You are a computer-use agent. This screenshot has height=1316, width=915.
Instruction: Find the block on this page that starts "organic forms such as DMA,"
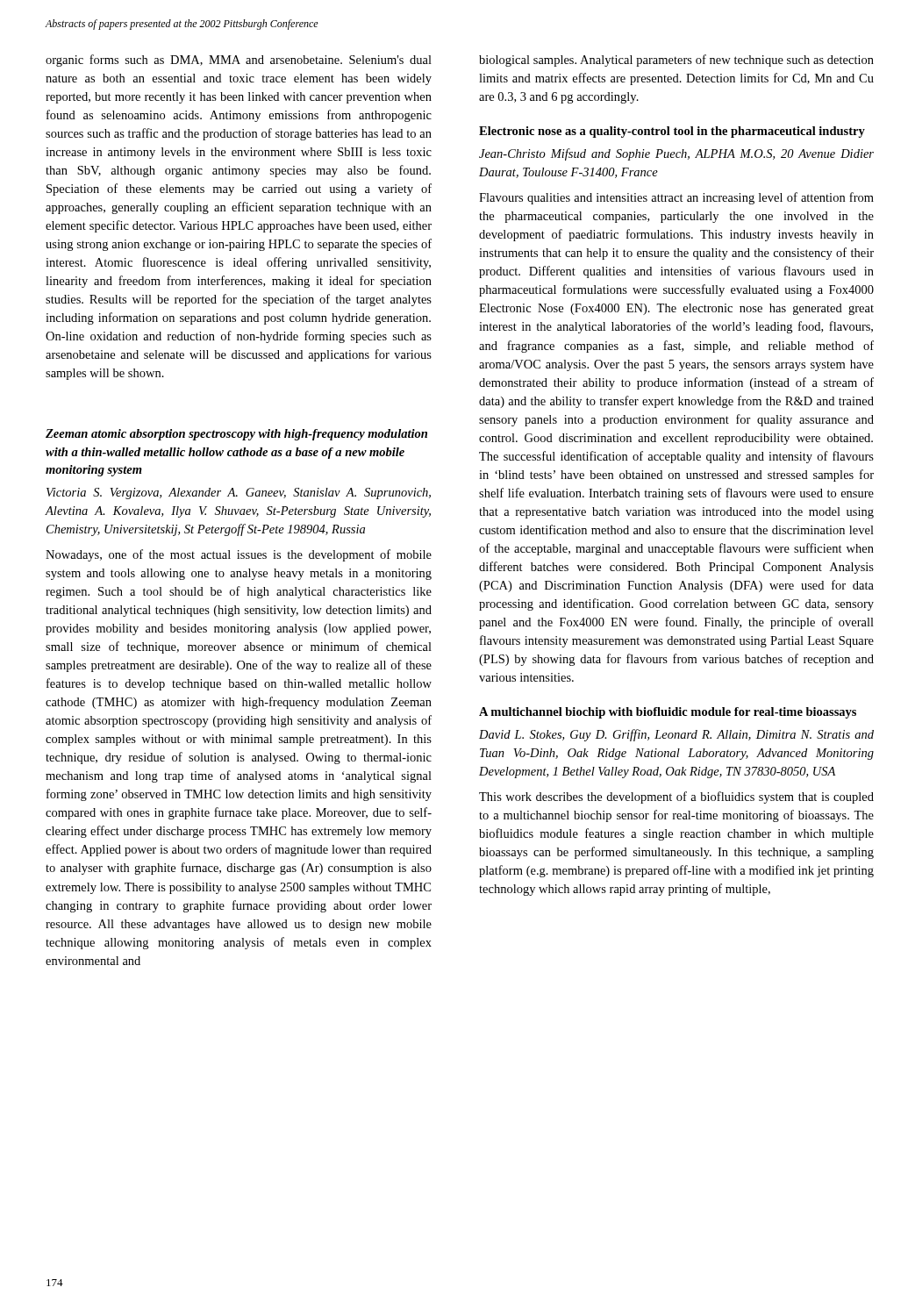239,217
